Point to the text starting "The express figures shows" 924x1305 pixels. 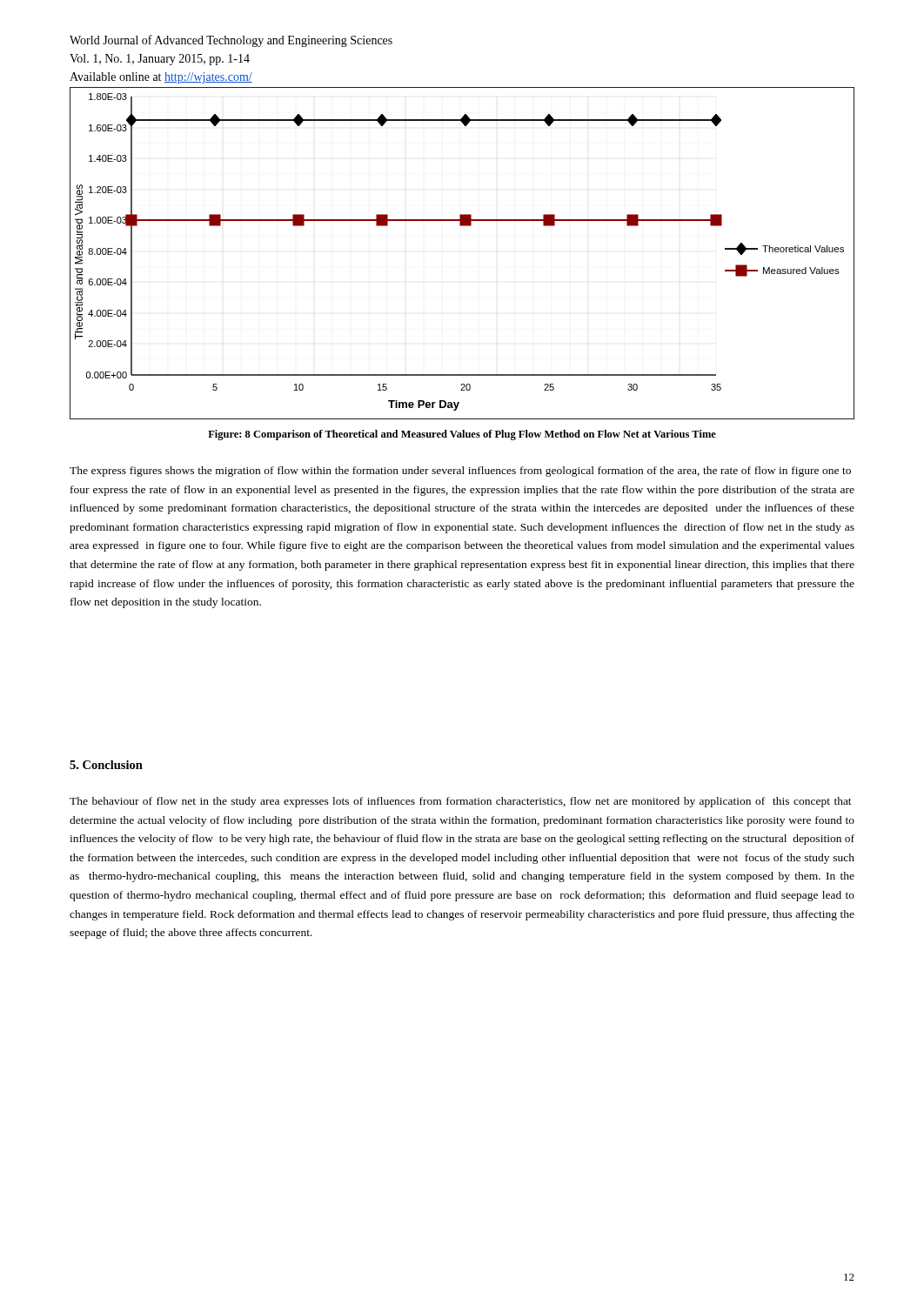point(462,536)
